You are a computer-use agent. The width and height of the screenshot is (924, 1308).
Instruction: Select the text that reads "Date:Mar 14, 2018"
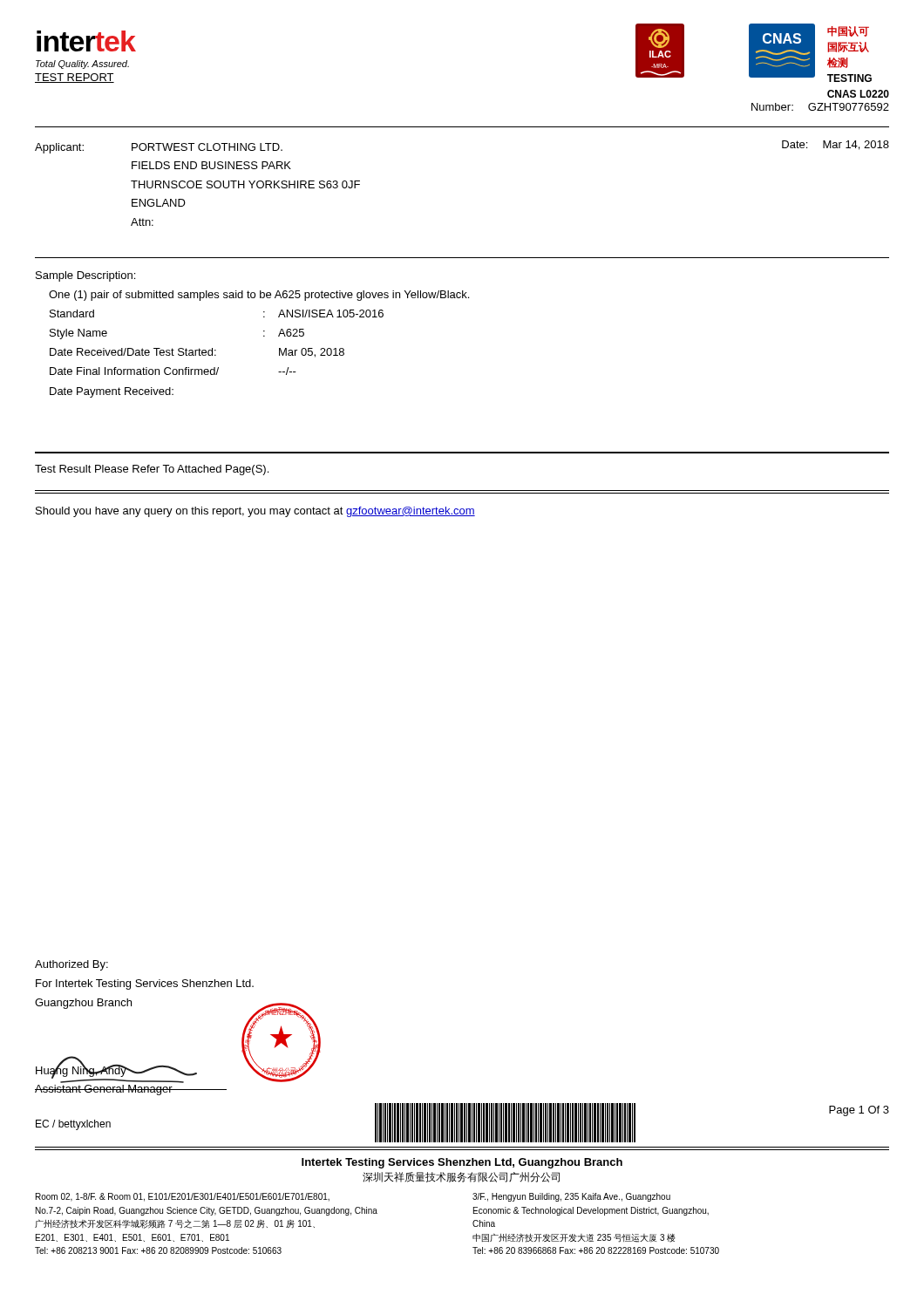pos(835,144)
